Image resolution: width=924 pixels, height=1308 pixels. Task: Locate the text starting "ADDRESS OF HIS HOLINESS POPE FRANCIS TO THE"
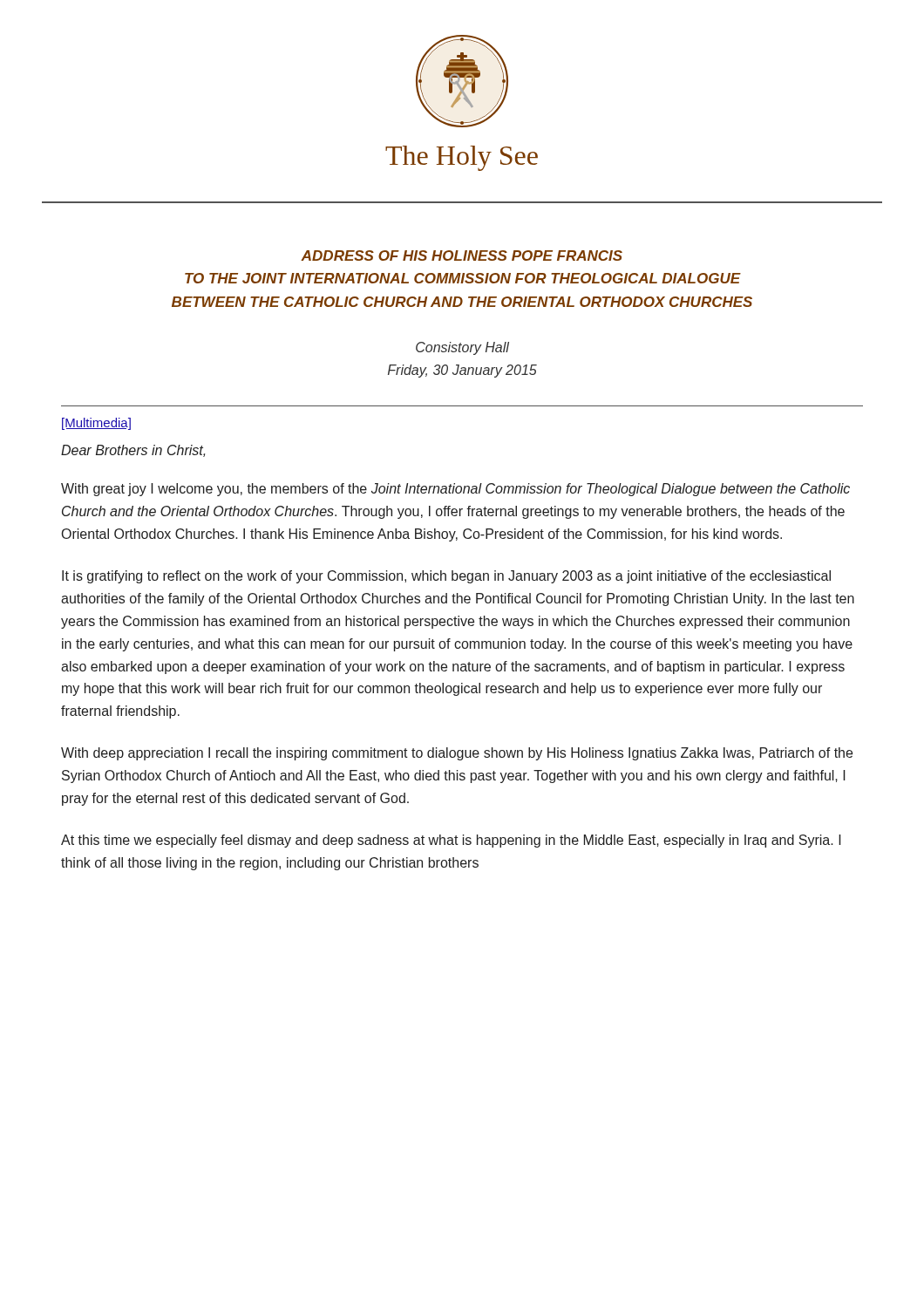tap(462, 279)
